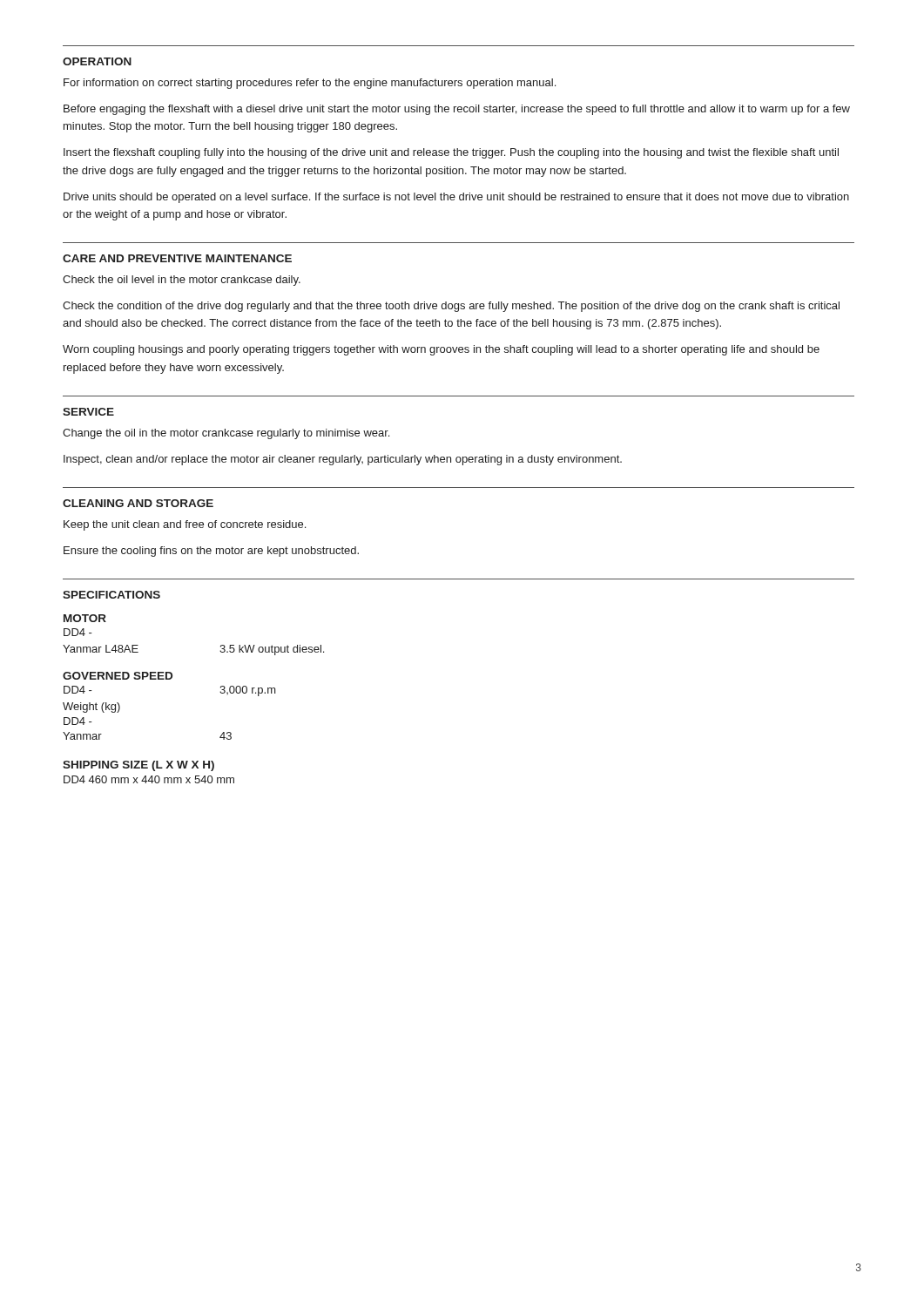
Task: Locate the section header that reads "CLEANING AND STORAGE"
Action: (138, 503)
